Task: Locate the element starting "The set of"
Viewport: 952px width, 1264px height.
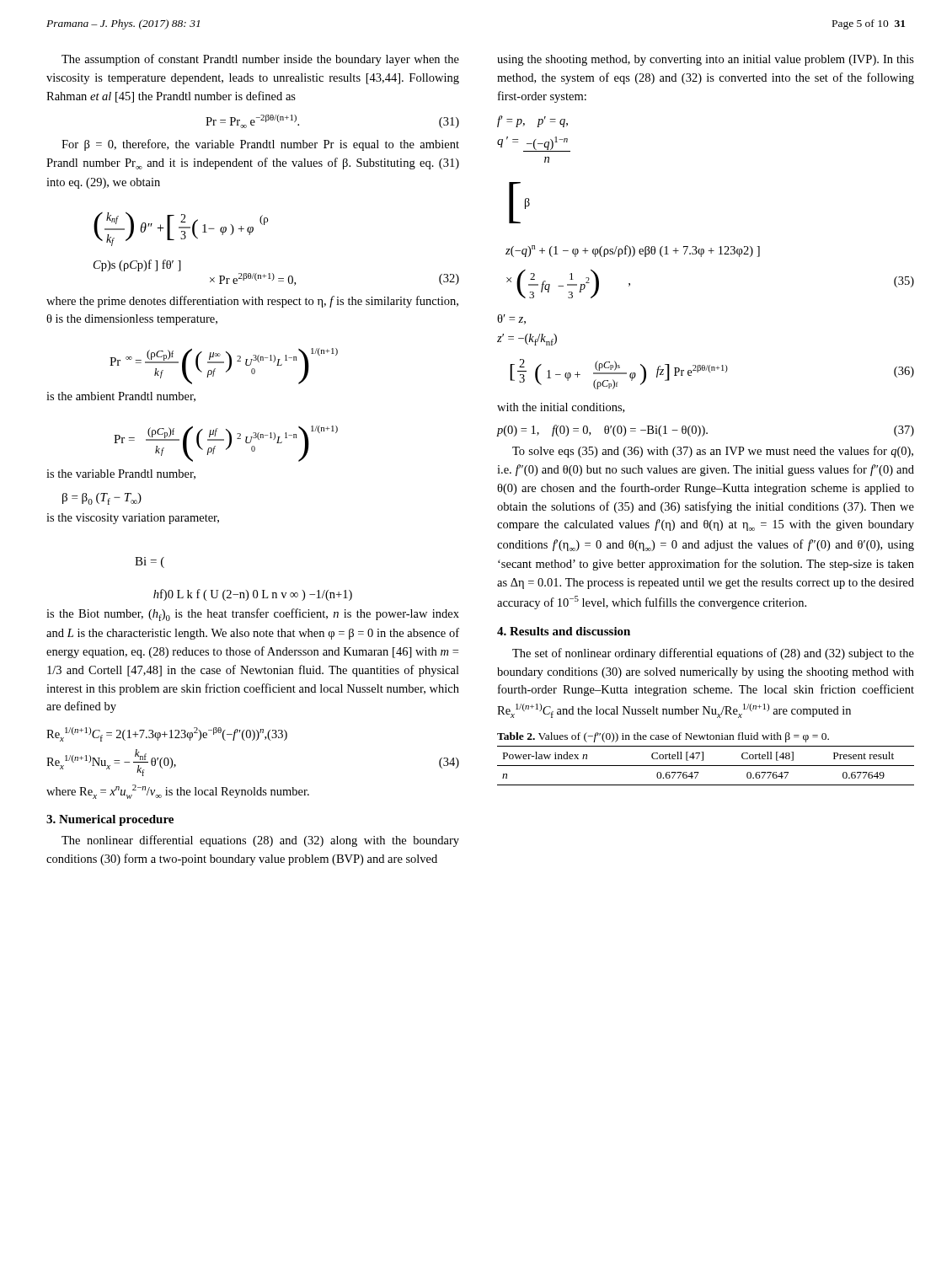Action: (706, 683)
